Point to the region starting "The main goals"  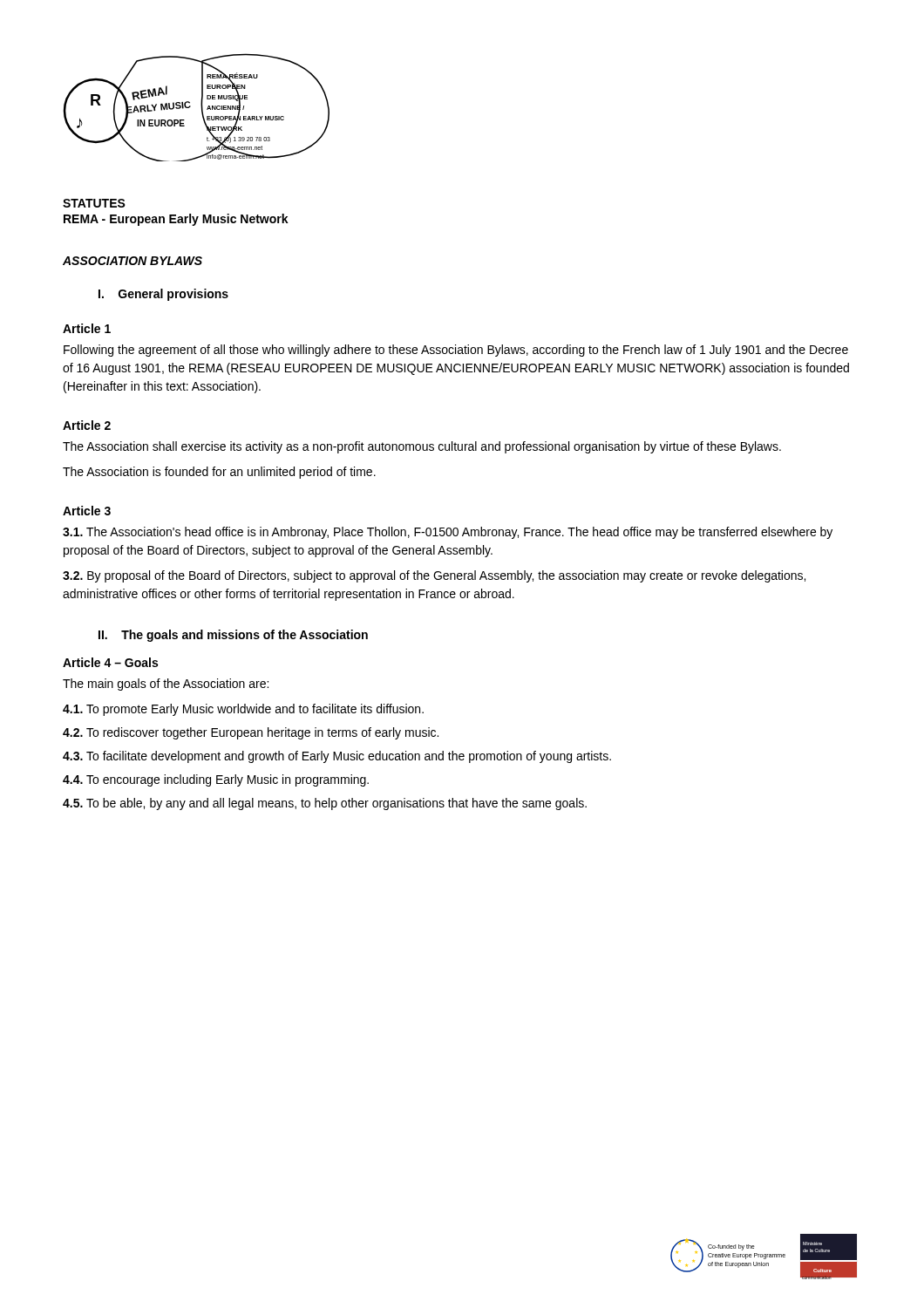(x=166, y=684)
